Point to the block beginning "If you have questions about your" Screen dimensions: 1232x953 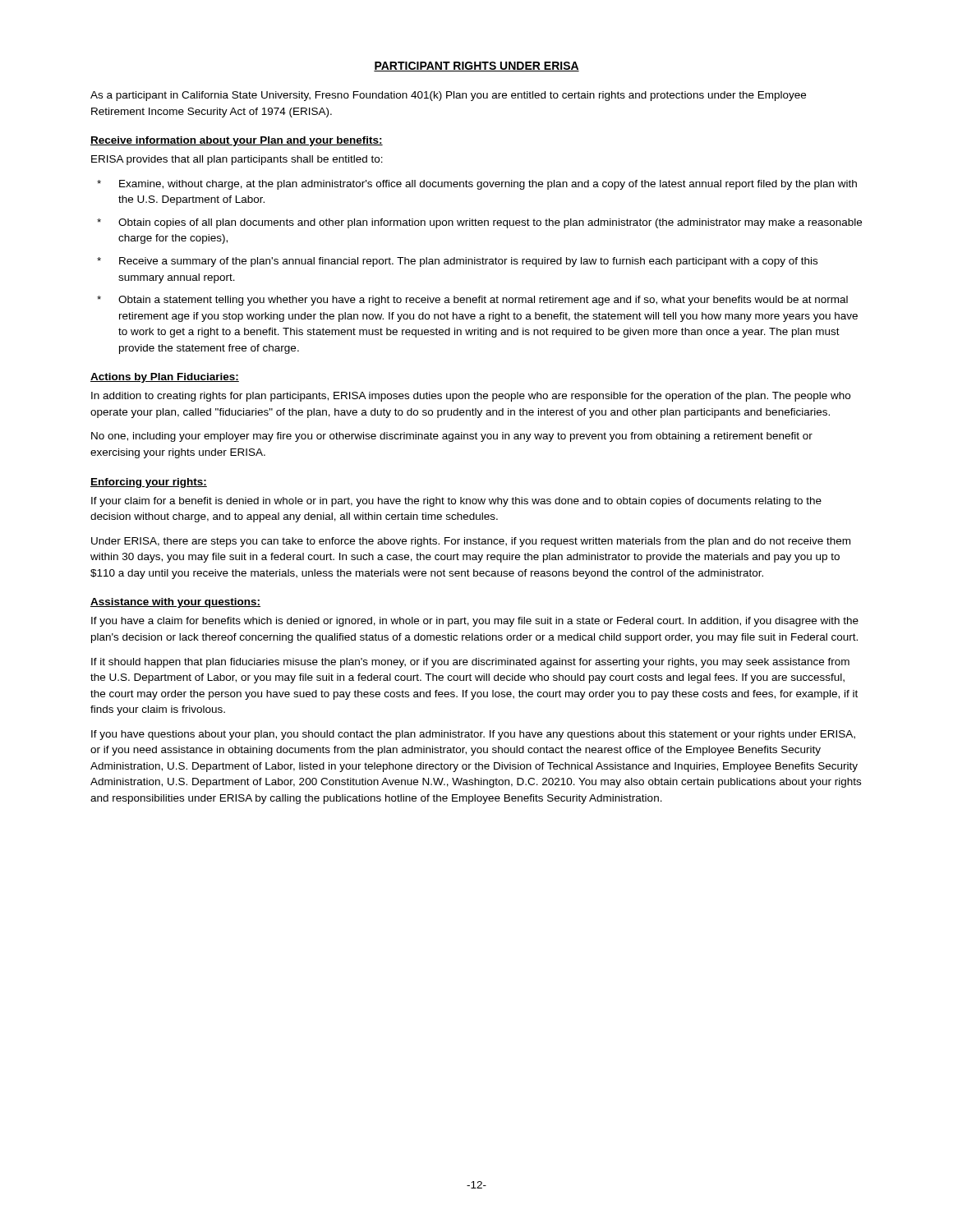476,766
